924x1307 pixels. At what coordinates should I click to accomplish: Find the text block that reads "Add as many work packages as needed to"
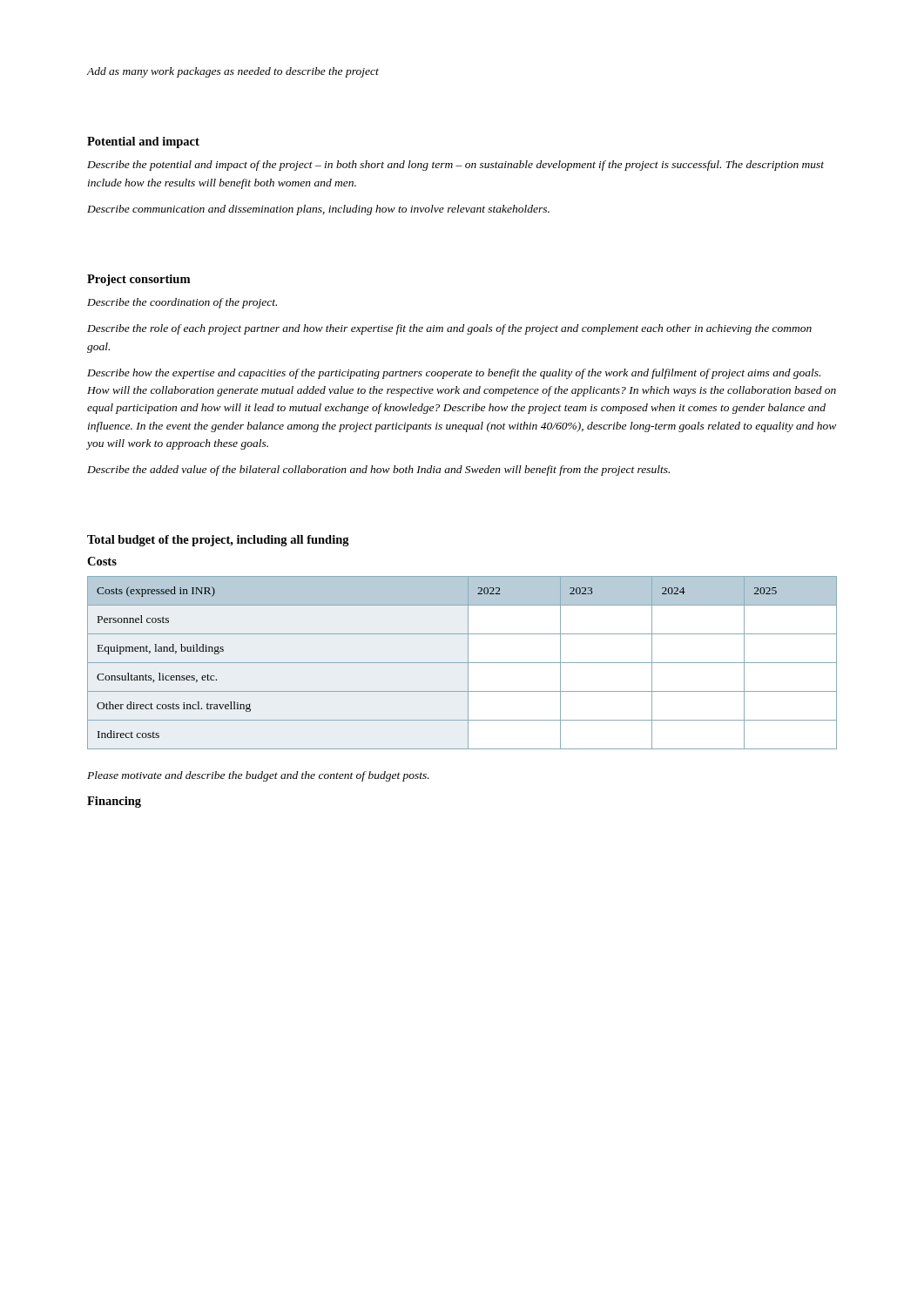233,72
